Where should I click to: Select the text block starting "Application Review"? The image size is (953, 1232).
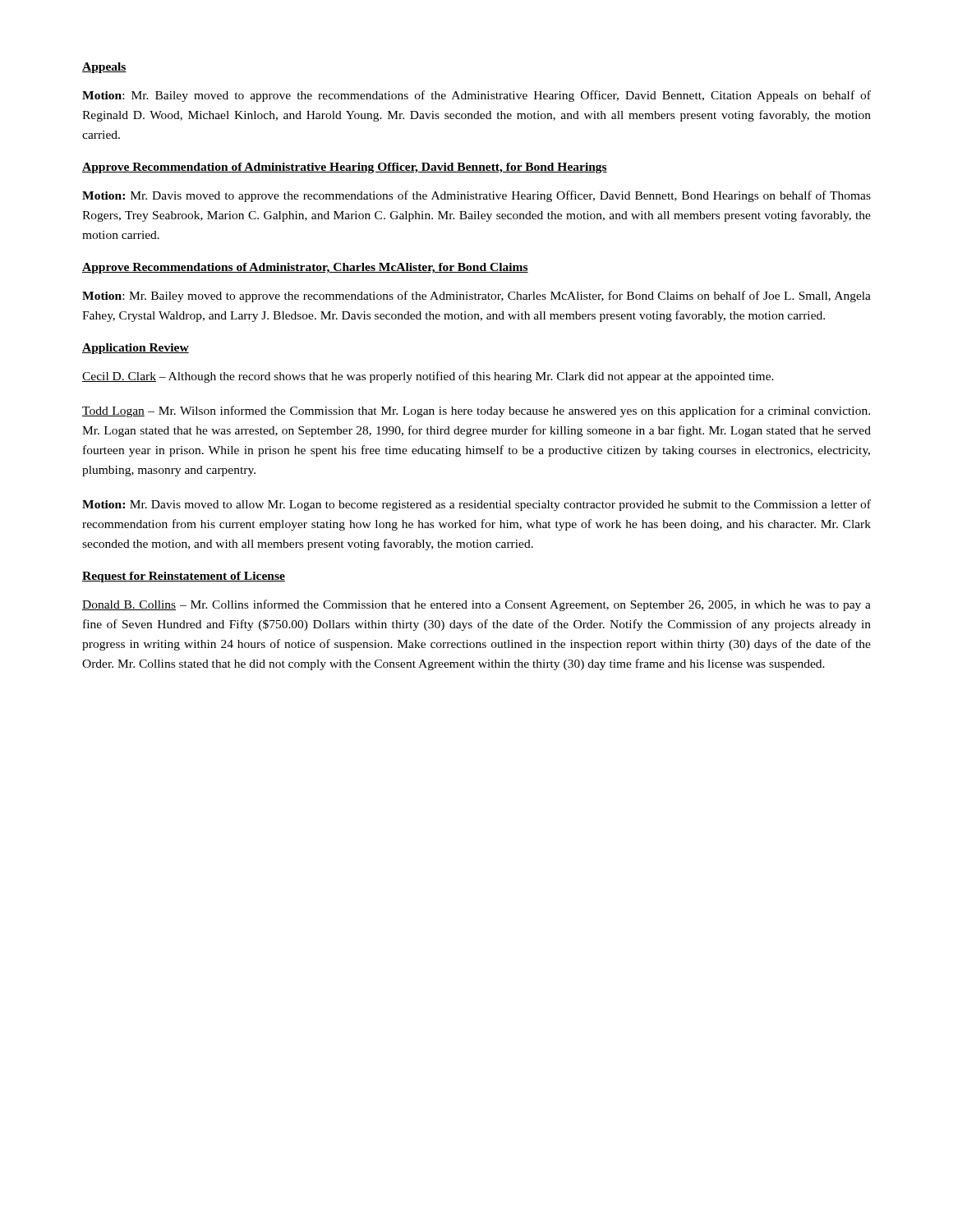pos(135,347)
